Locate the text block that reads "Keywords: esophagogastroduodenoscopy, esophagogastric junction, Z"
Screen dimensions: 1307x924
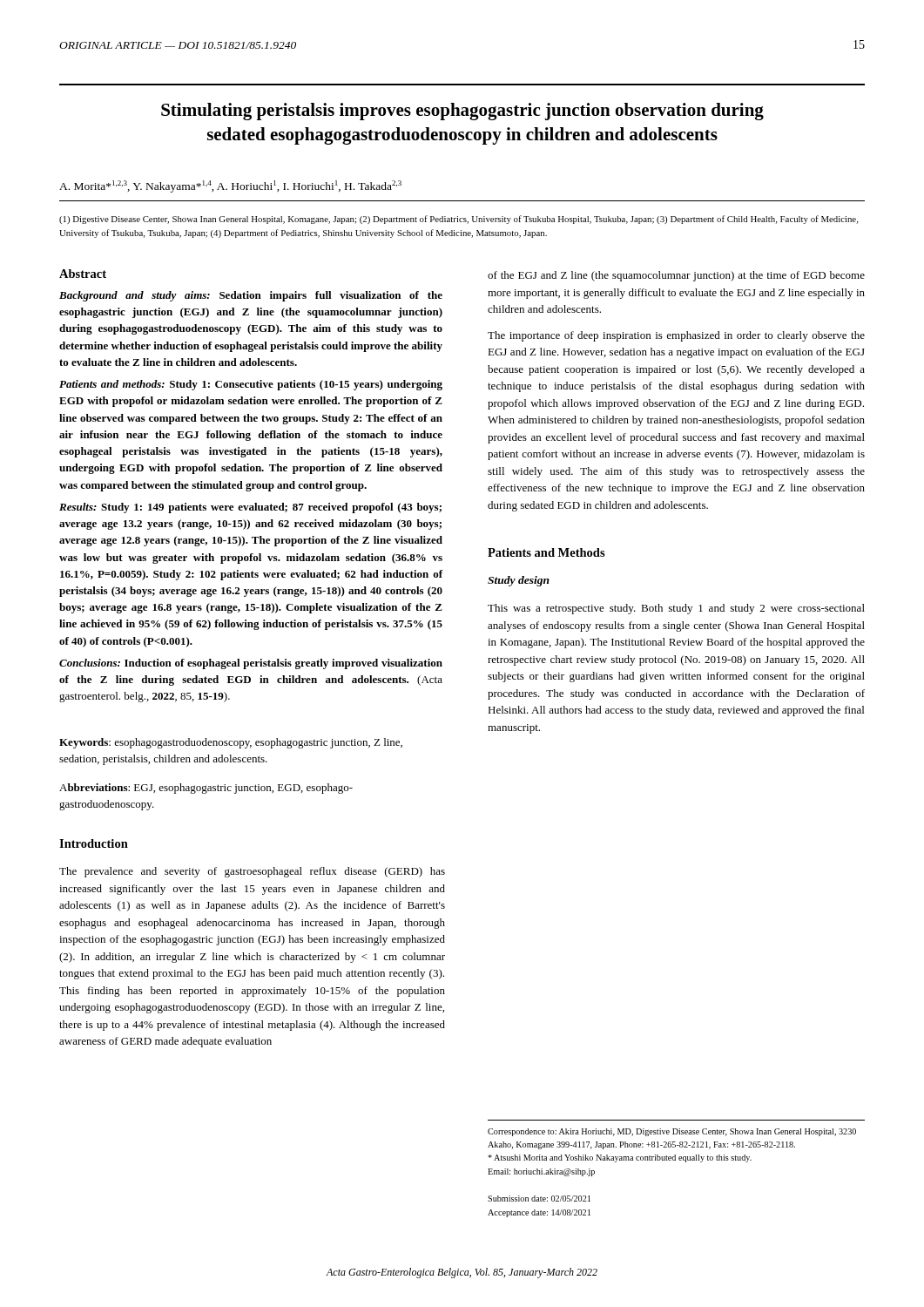point(231,750)
